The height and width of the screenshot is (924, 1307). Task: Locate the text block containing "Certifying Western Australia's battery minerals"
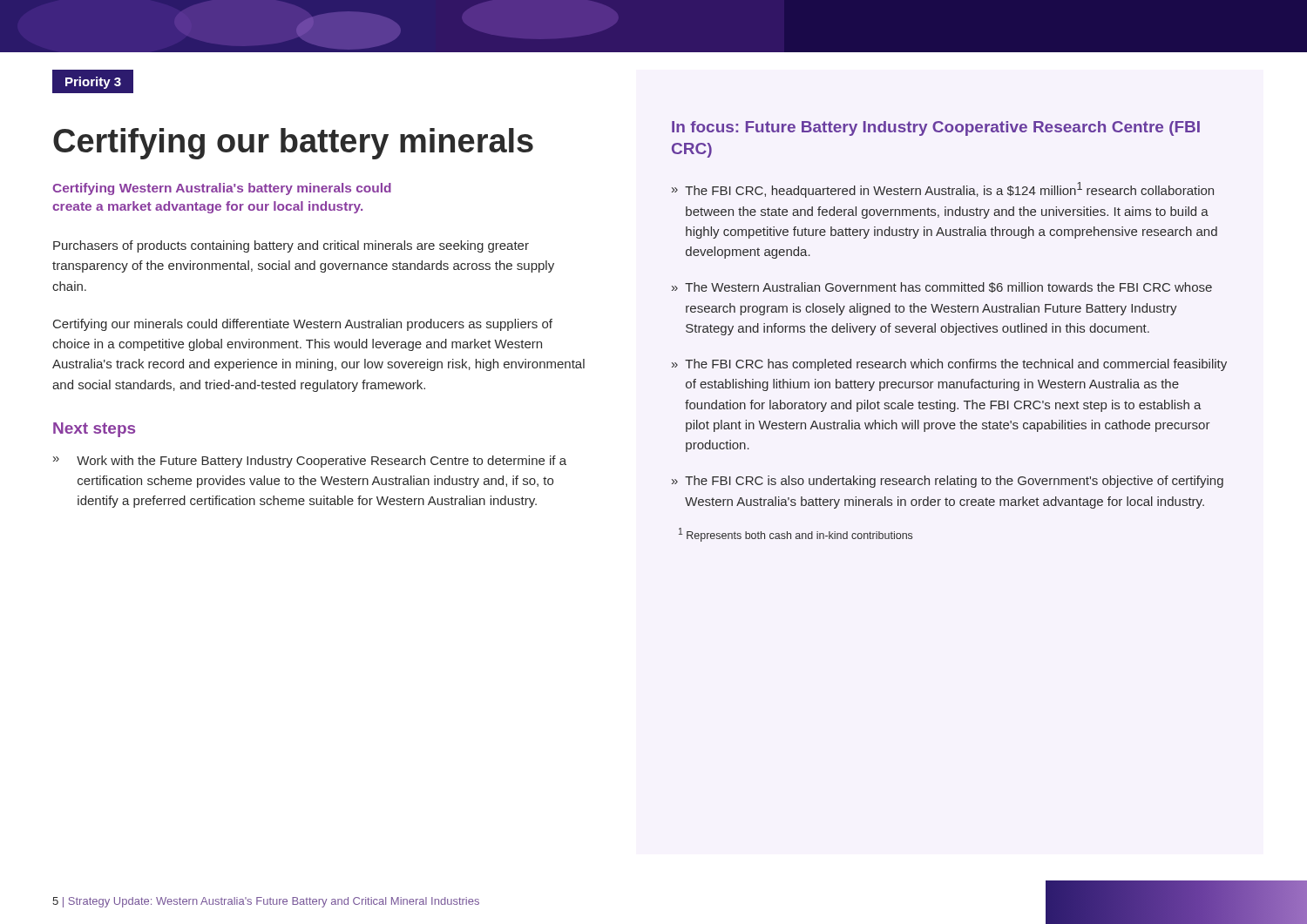(x=322, y=197)
